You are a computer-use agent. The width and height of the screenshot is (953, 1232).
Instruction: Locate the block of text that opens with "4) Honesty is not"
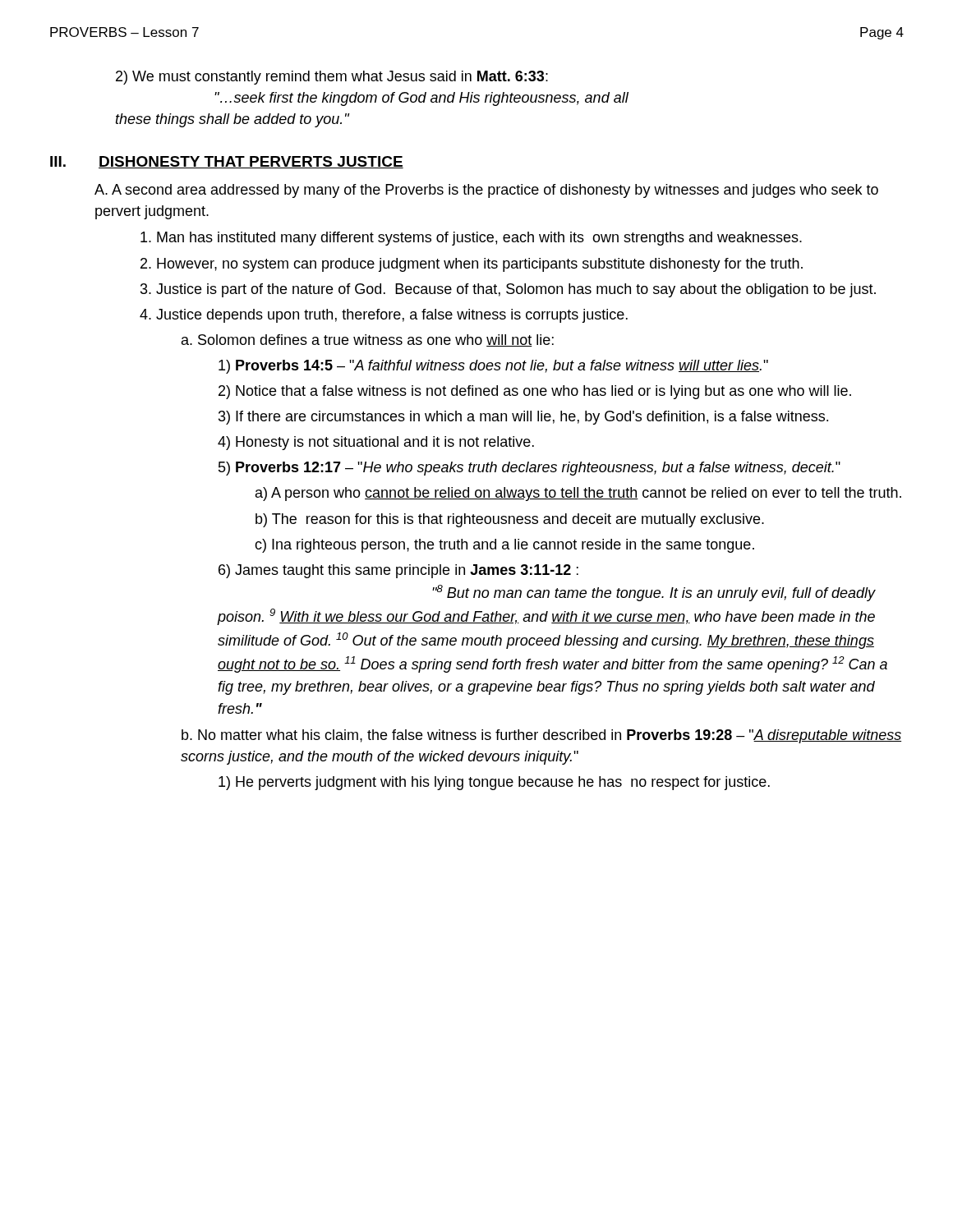click(x=376, y=442)
